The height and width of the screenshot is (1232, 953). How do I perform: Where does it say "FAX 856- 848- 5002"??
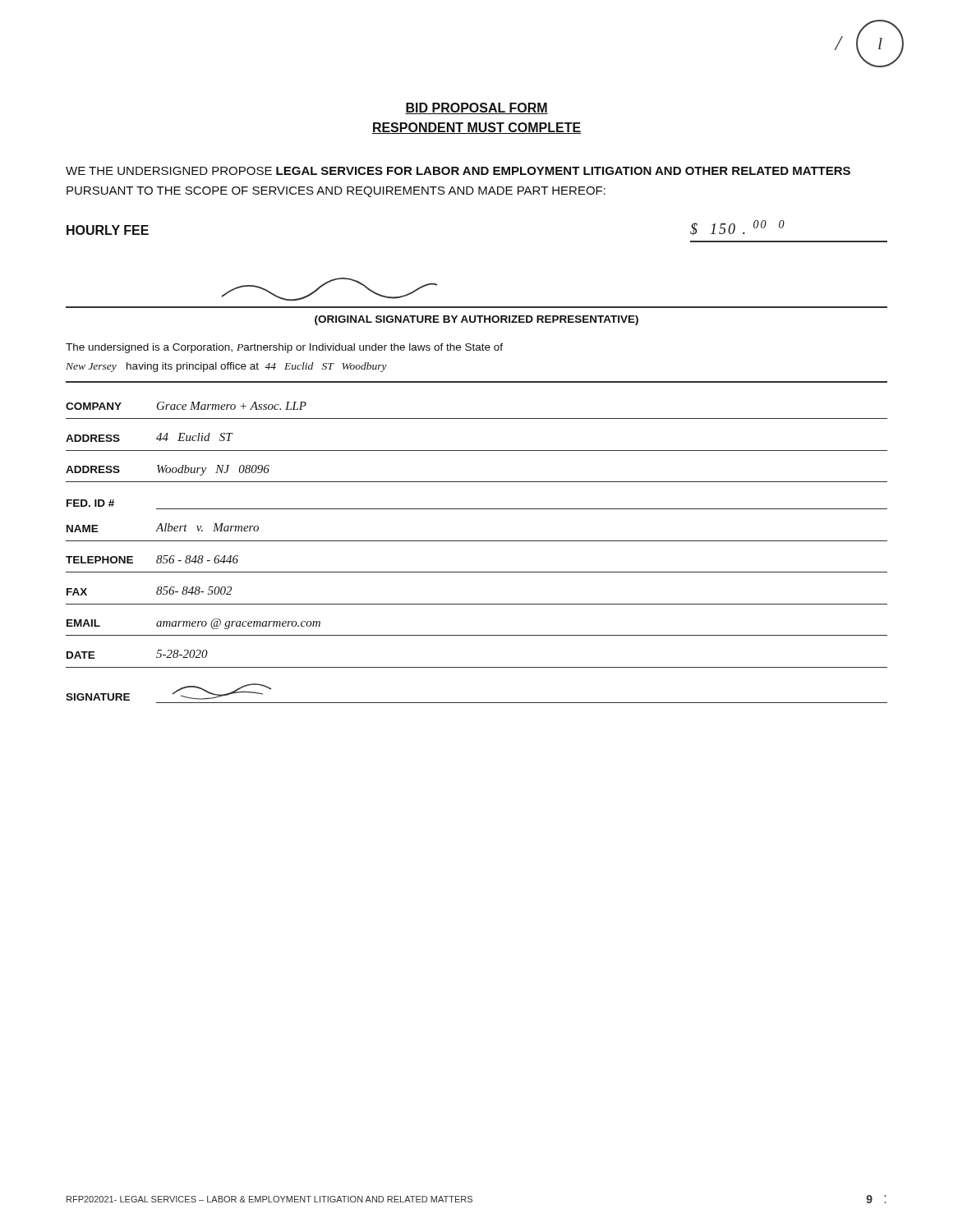tap(77, 591)
